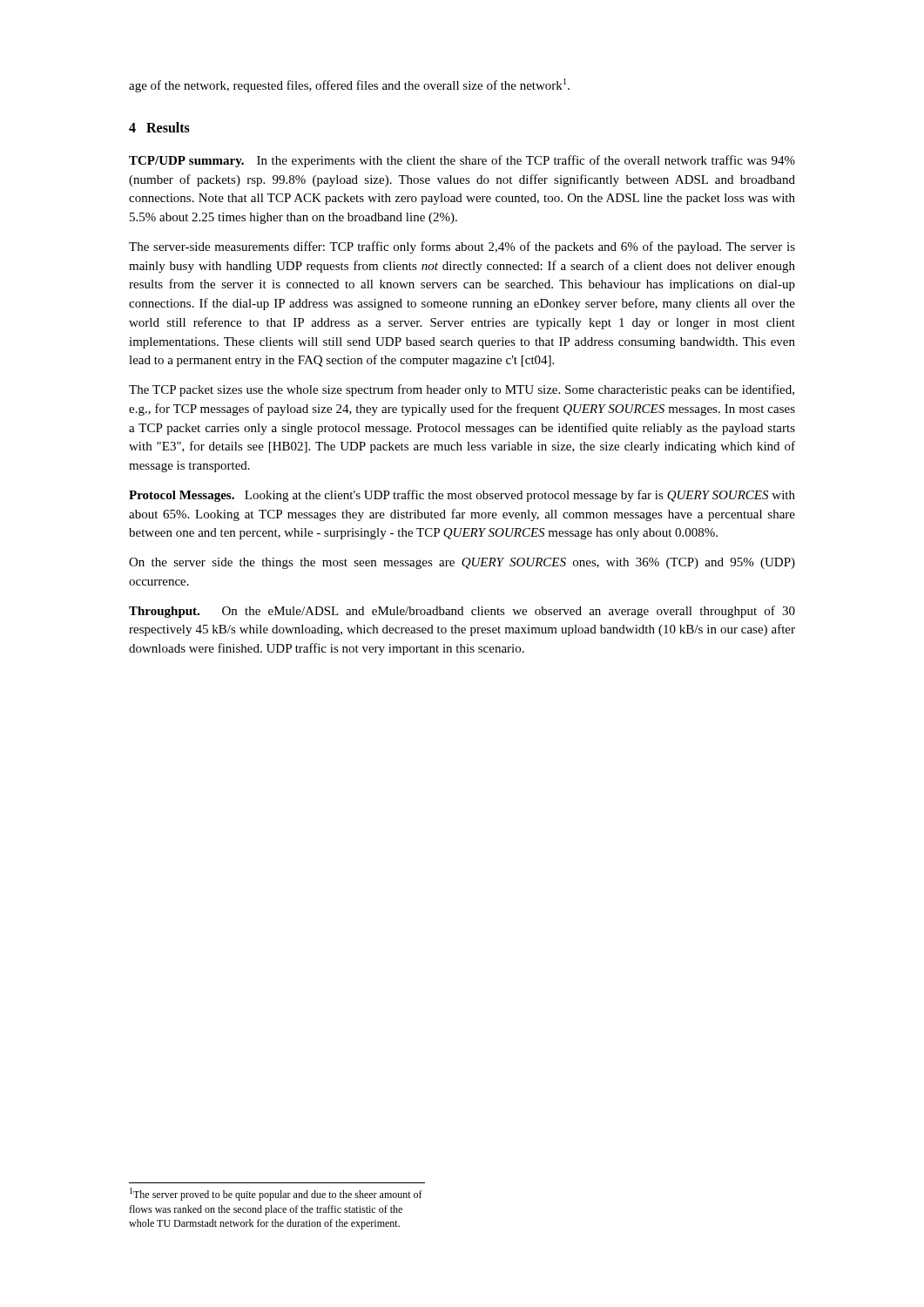Navigate to the passage starting "age of the network, requested"
The image size is (924, 1307).
(x=462, y=86)
